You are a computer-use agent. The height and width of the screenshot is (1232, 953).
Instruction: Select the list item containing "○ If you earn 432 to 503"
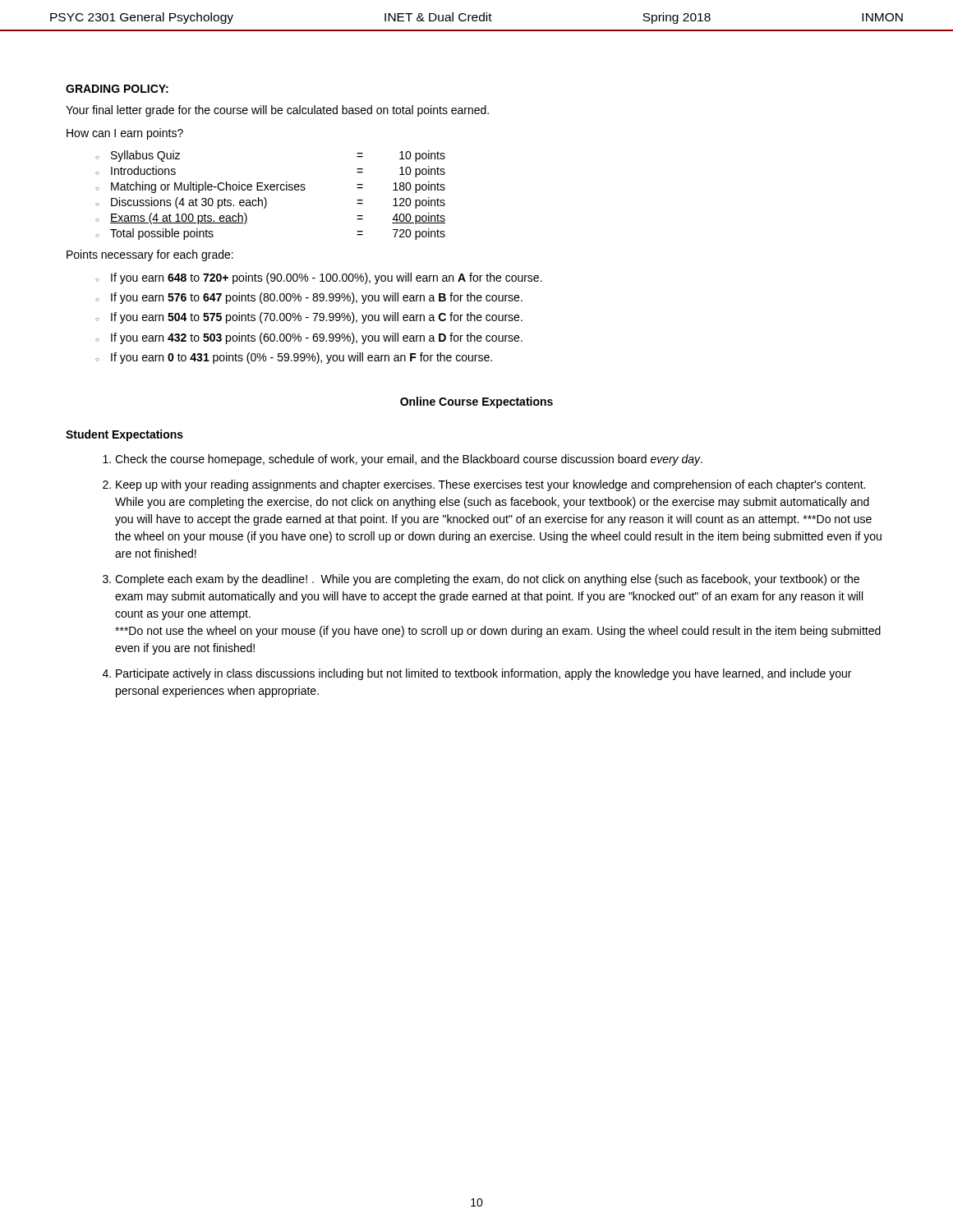[309, 338]
